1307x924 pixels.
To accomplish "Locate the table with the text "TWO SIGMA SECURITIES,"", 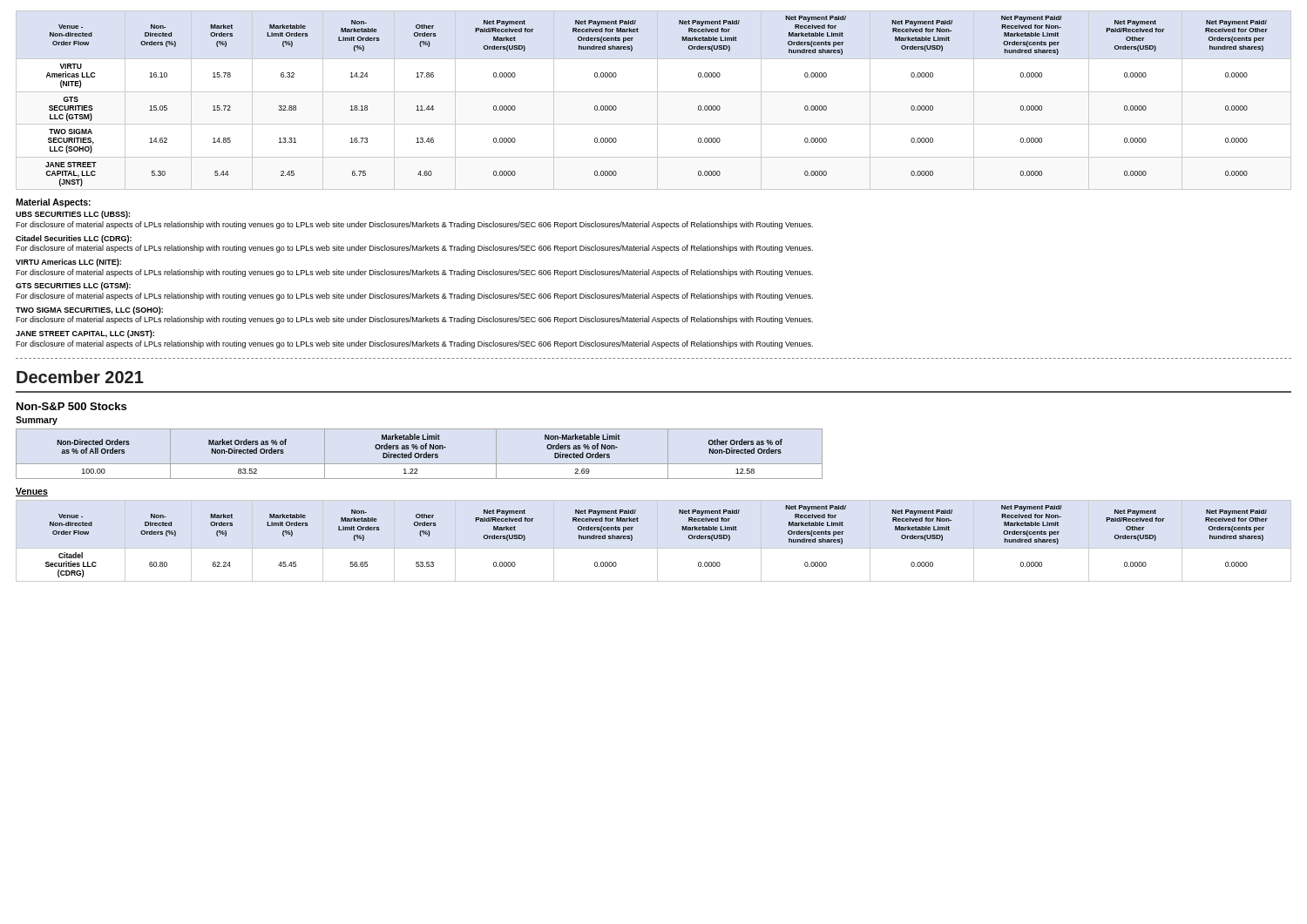I will [654, 100].
